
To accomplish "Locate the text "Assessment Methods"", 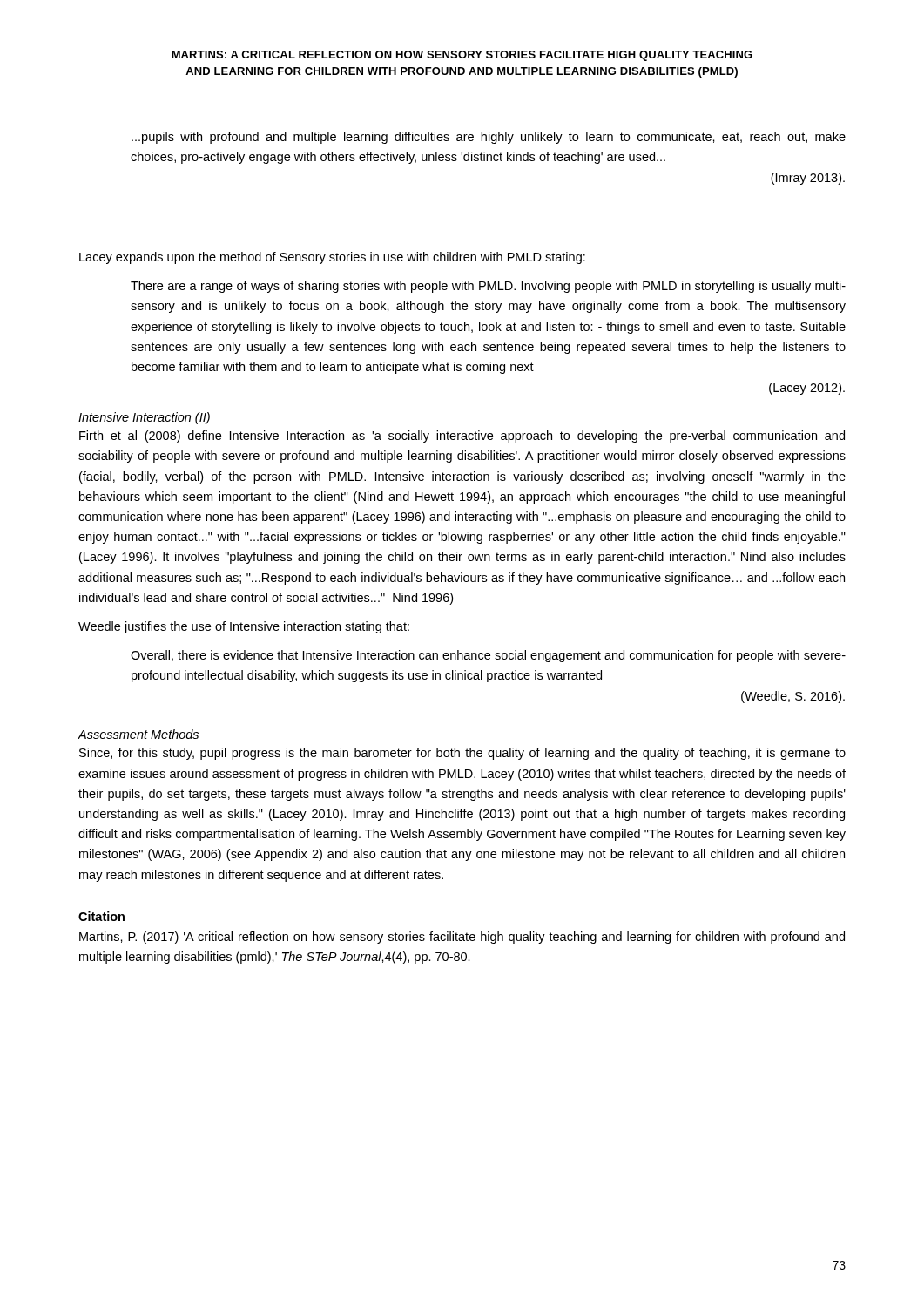I will [139, 735].
